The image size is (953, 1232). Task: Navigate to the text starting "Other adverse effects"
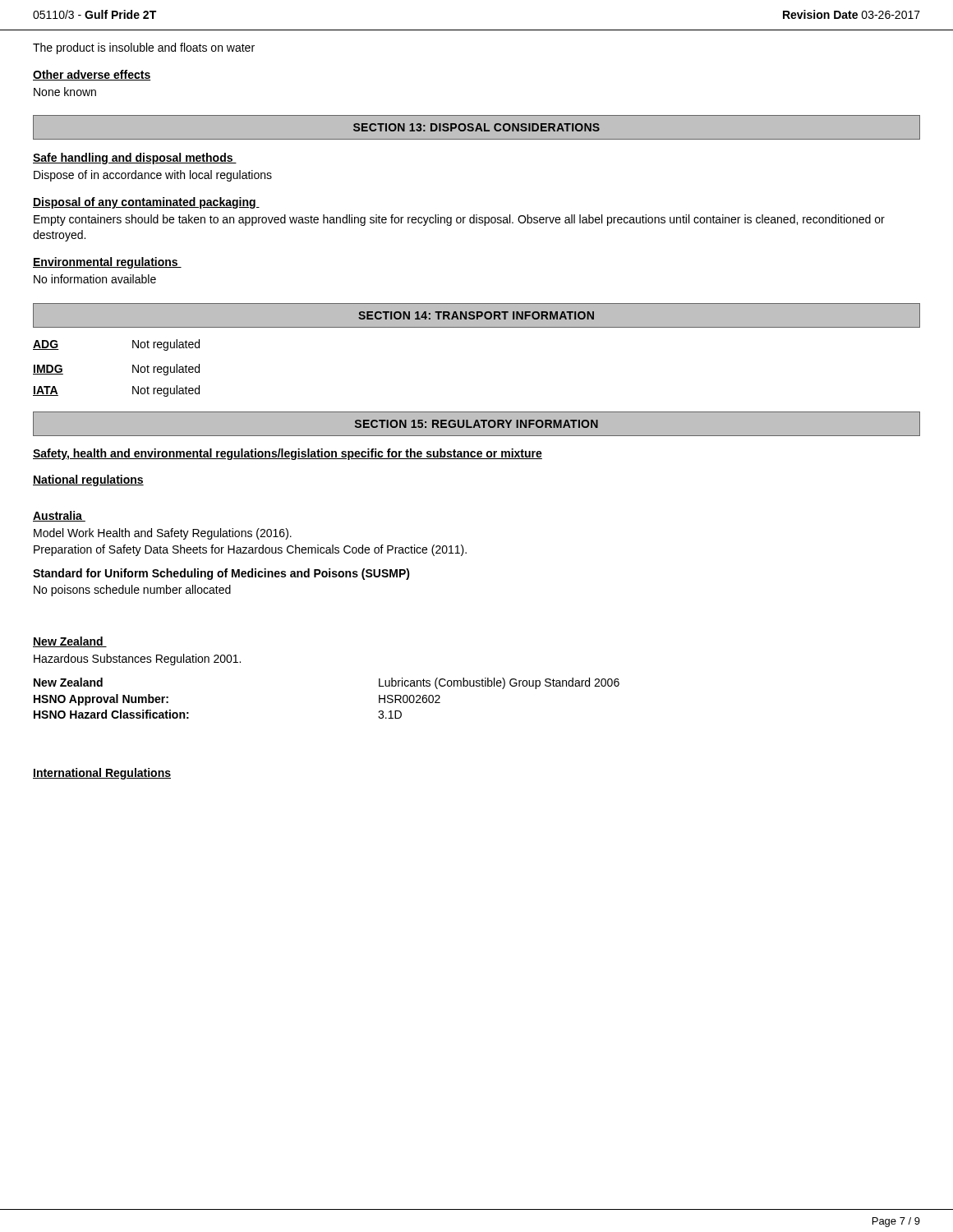92,74
